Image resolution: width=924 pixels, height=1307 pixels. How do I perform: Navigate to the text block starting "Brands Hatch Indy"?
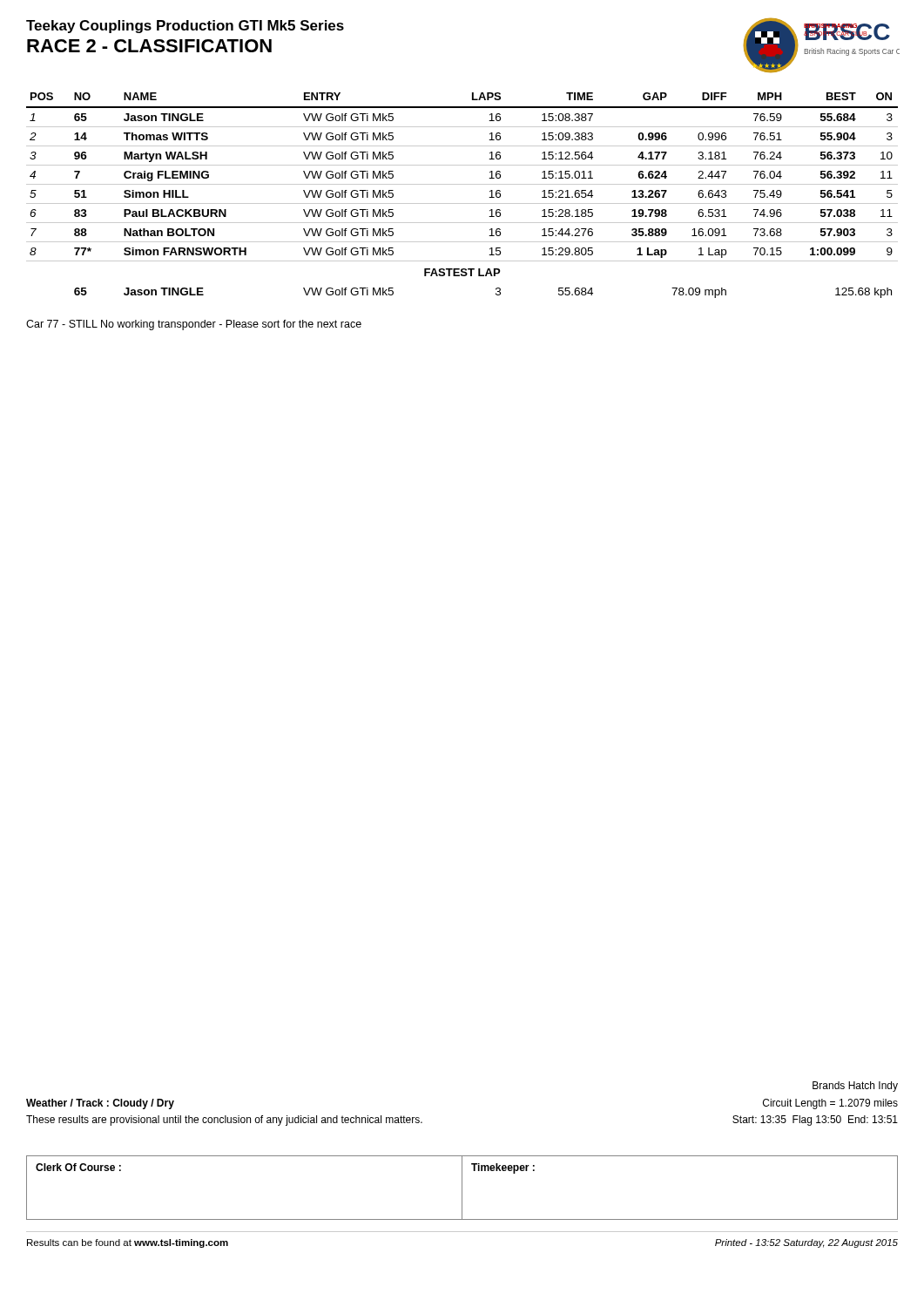(815, 1103)
